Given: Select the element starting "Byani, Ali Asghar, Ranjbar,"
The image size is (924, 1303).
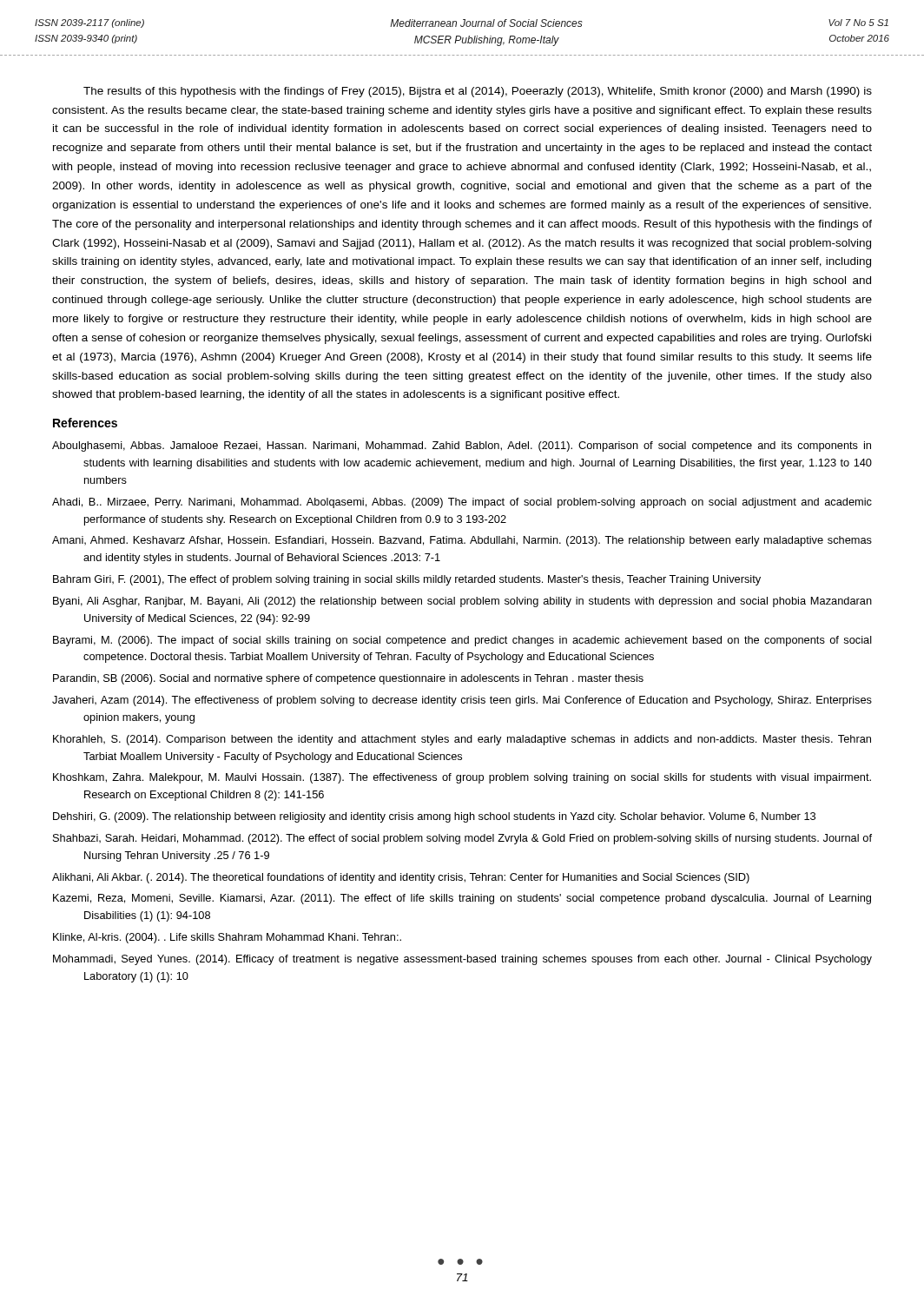Looking at the screenshot, I should coord(462,609).
